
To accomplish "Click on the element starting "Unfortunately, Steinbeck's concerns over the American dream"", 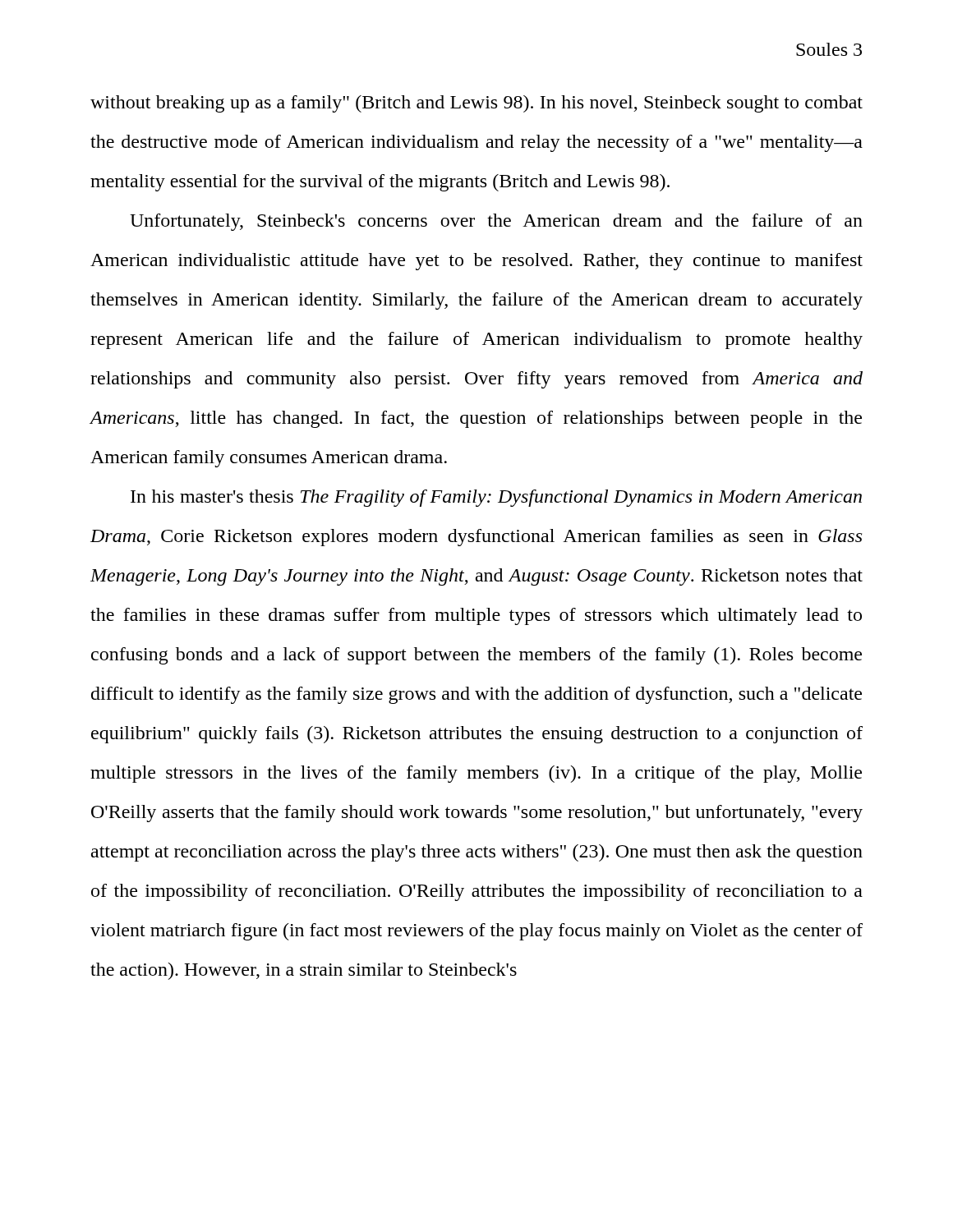I will point(476,338).
